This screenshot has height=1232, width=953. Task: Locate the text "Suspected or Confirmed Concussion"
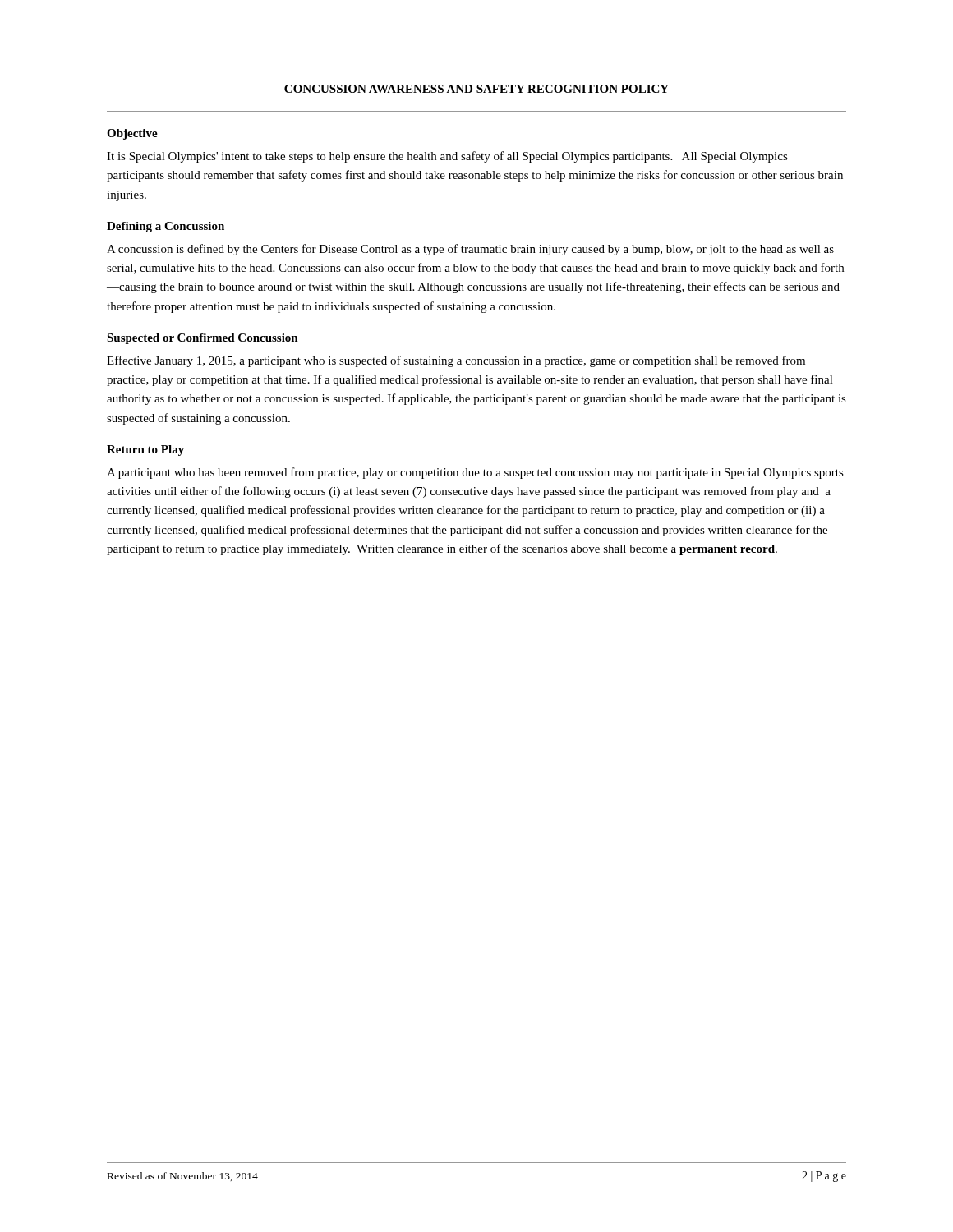202,337
